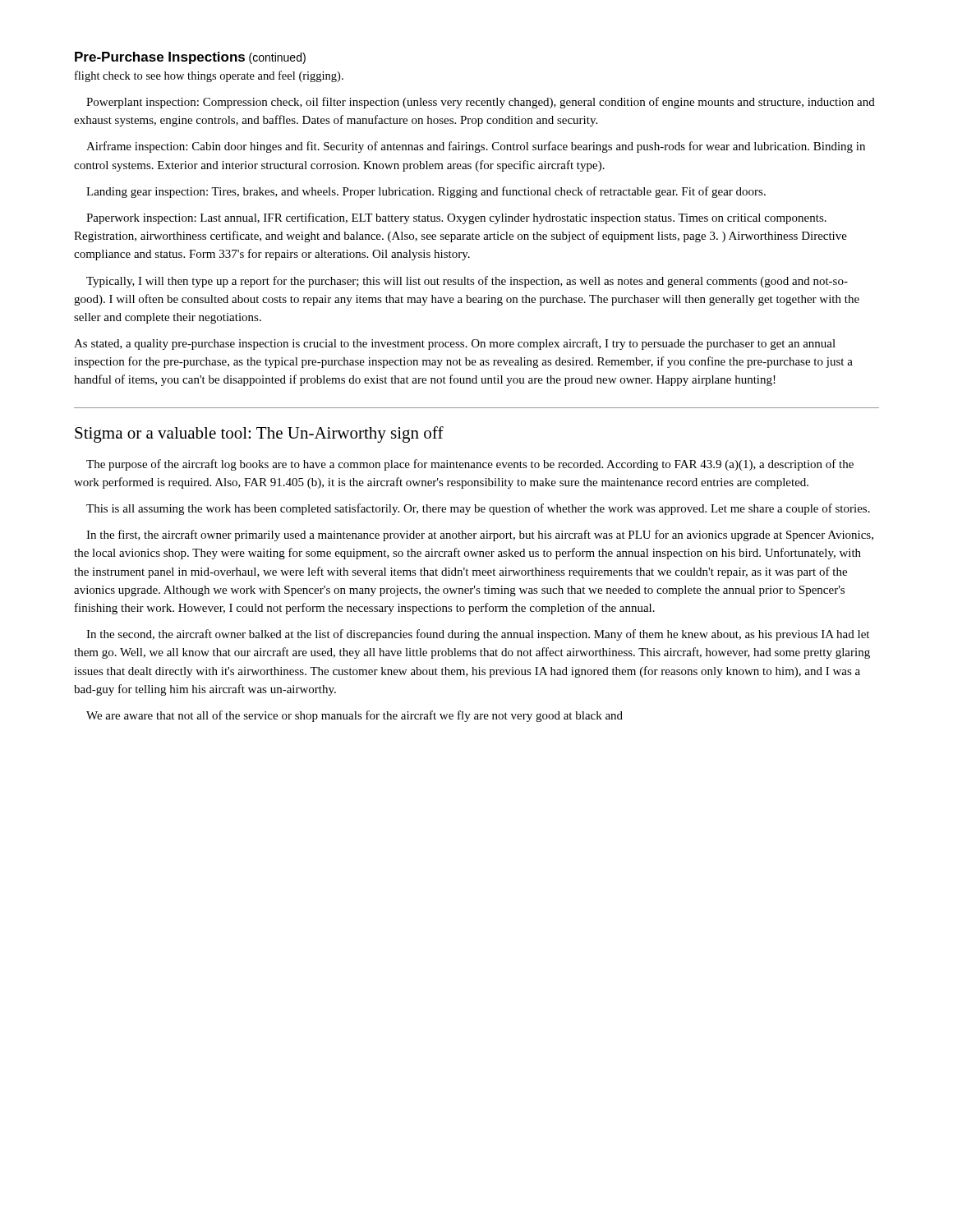Find the passage starting "This is all assuming the work has"

(478, 508)
